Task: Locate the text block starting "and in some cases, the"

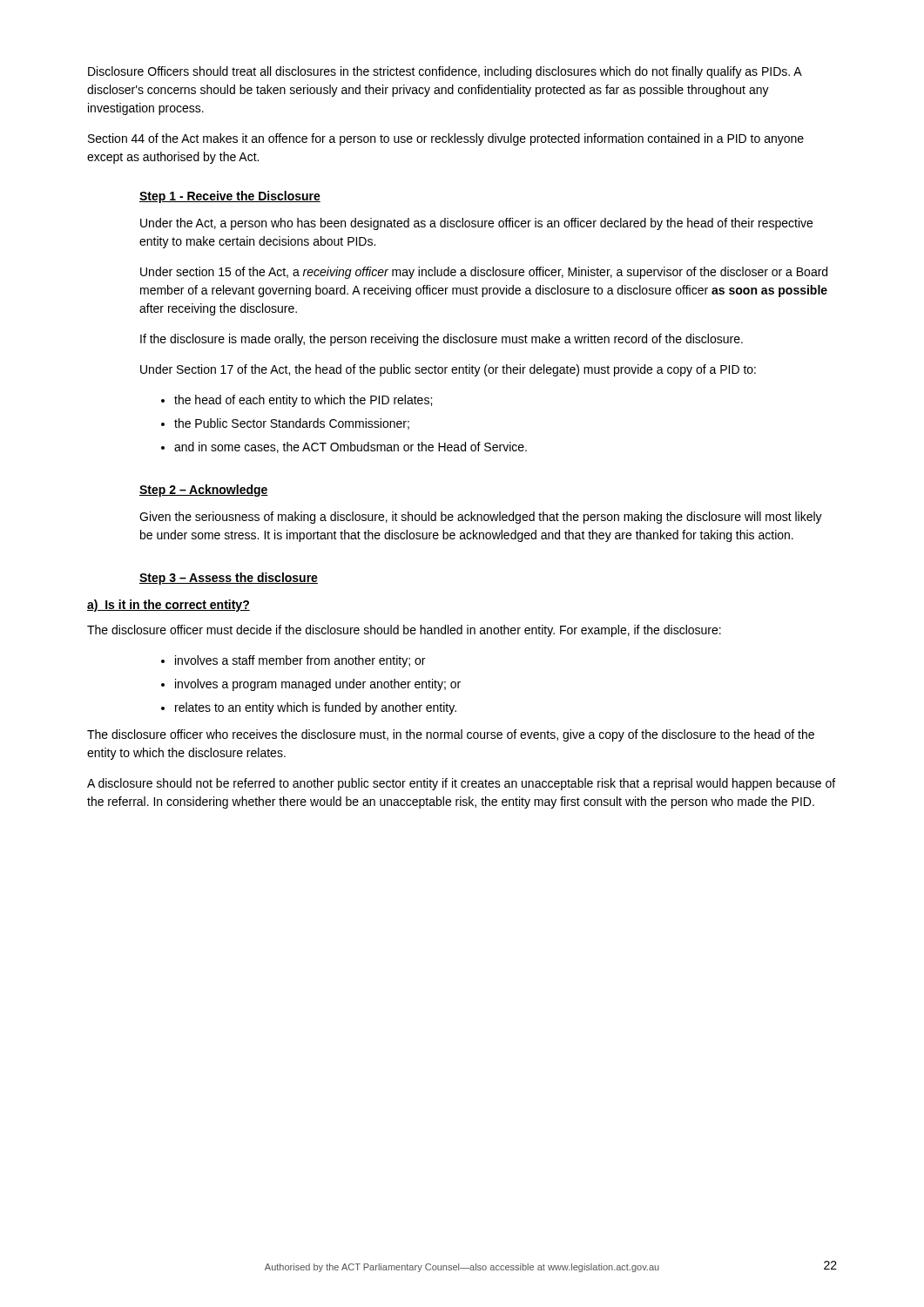Action: pyautogui.click(x=351, y=447)
